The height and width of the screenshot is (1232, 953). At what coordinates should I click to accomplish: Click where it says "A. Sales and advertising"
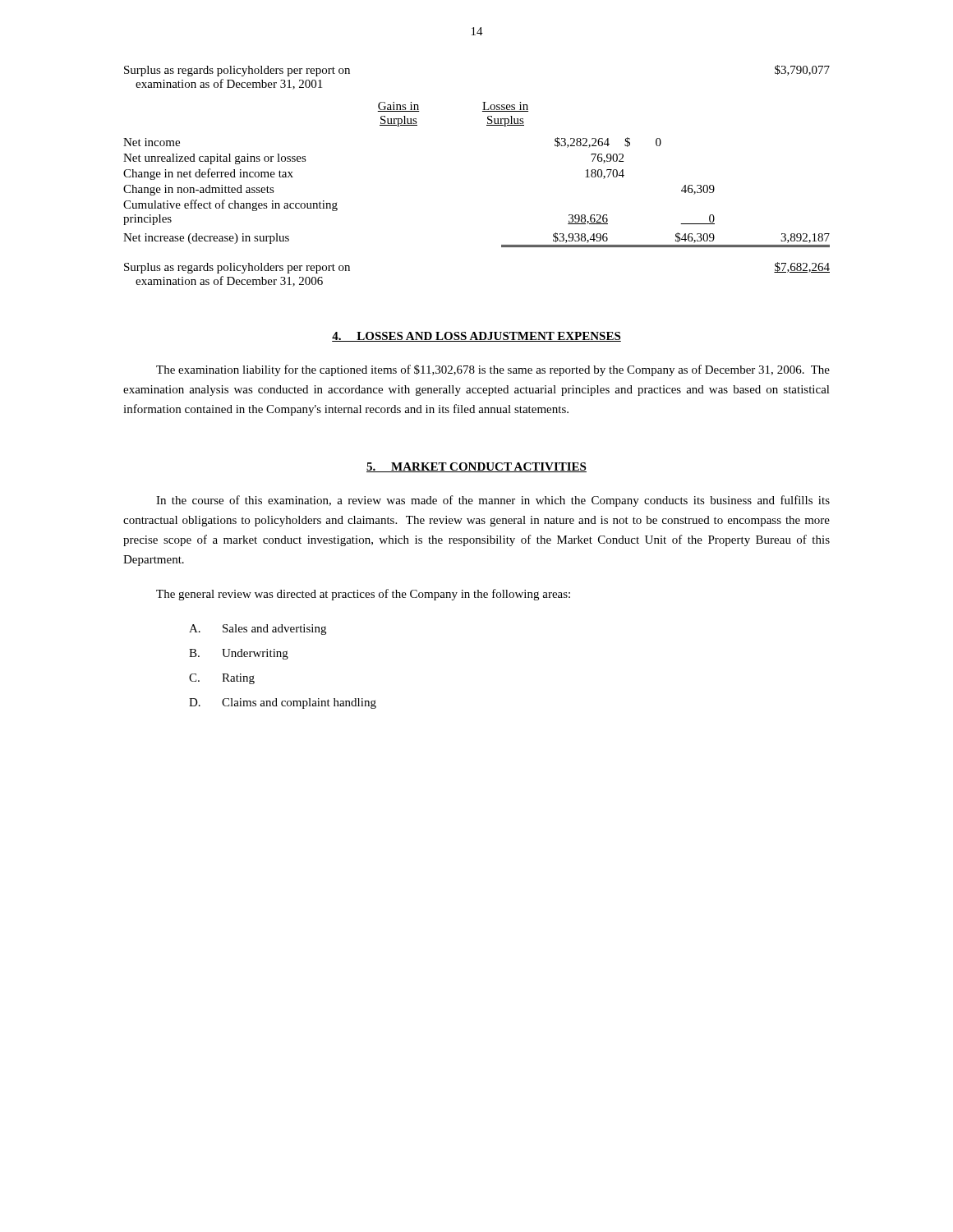pyautogui.click(x=258, y=628)
